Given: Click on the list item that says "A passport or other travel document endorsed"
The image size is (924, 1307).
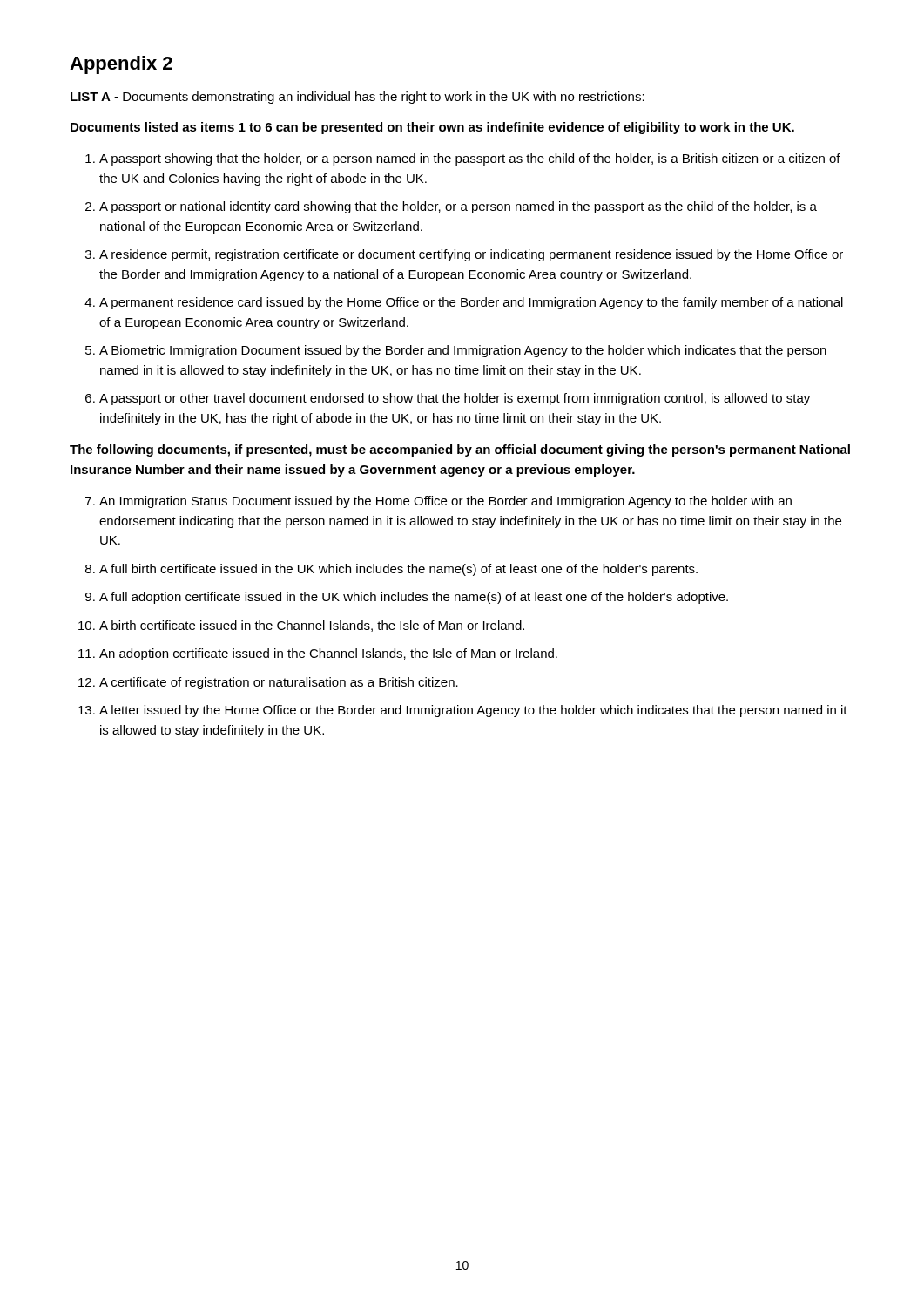Looking at the screenshot, I should pyautogui.click(x=455, y=408).
